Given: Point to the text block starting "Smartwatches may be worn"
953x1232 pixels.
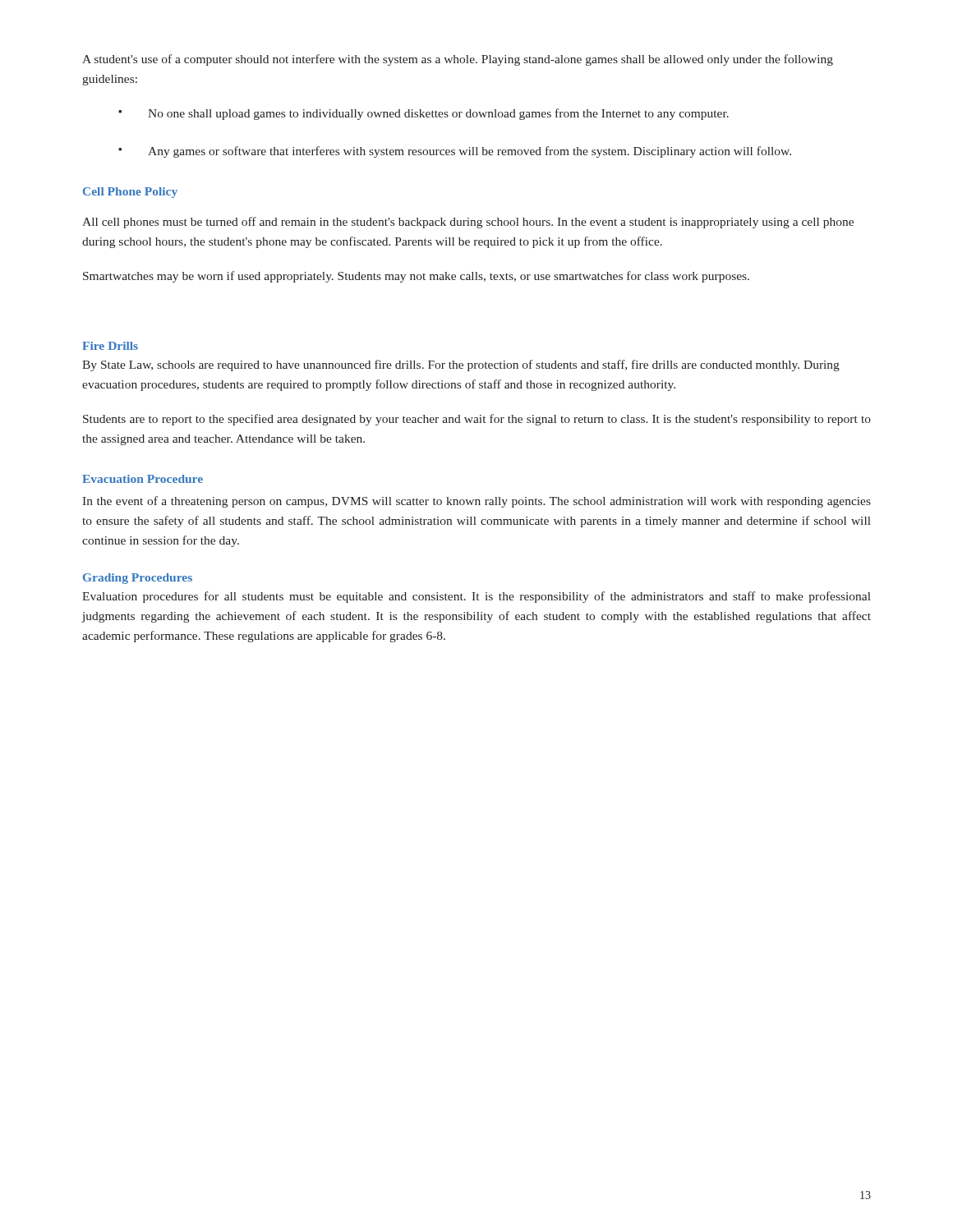Looking at the screenshot, I should pyautogui.click(x=416, y=276).
